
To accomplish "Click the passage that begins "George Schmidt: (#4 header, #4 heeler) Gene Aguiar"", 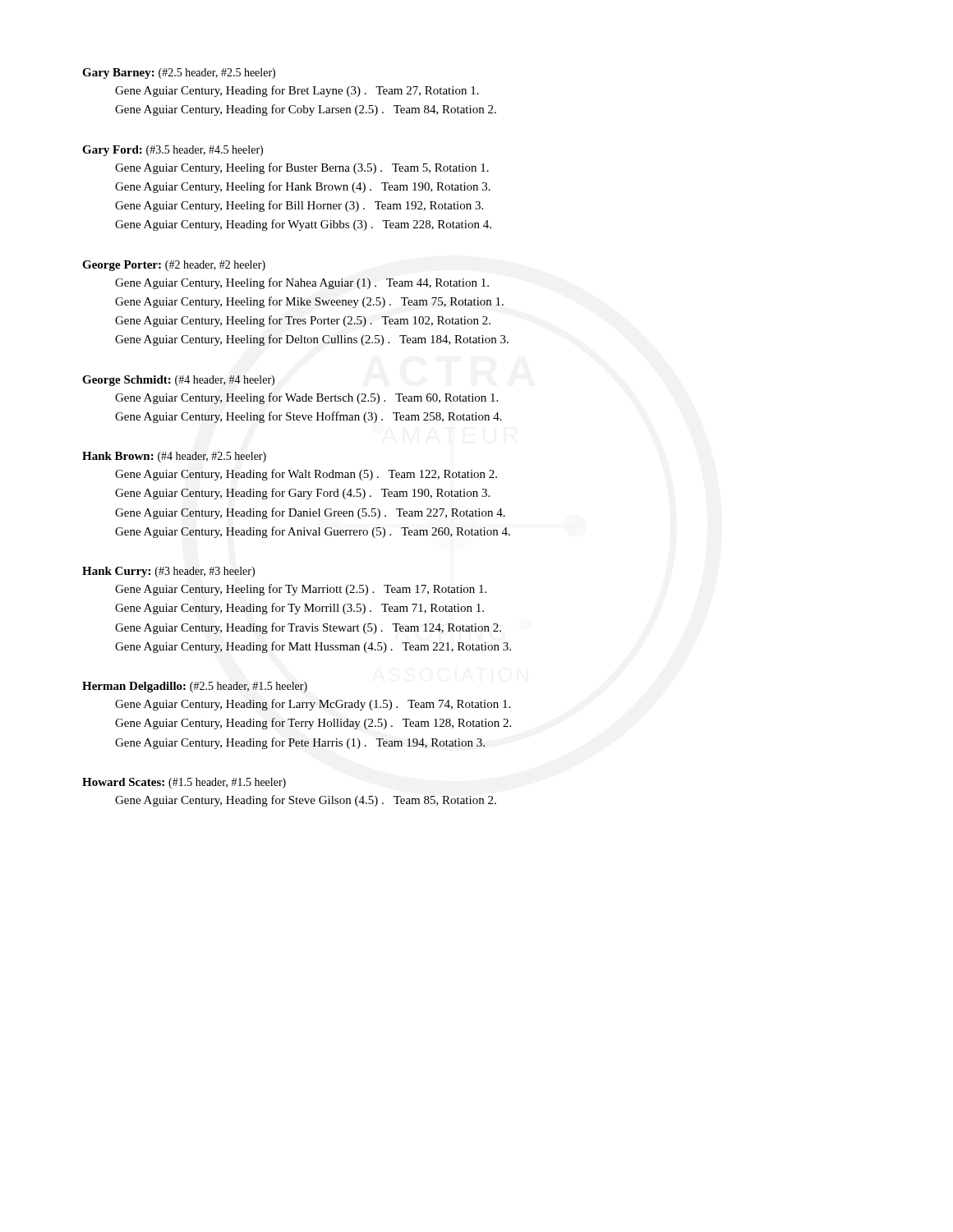I will (x=476, y=399).
